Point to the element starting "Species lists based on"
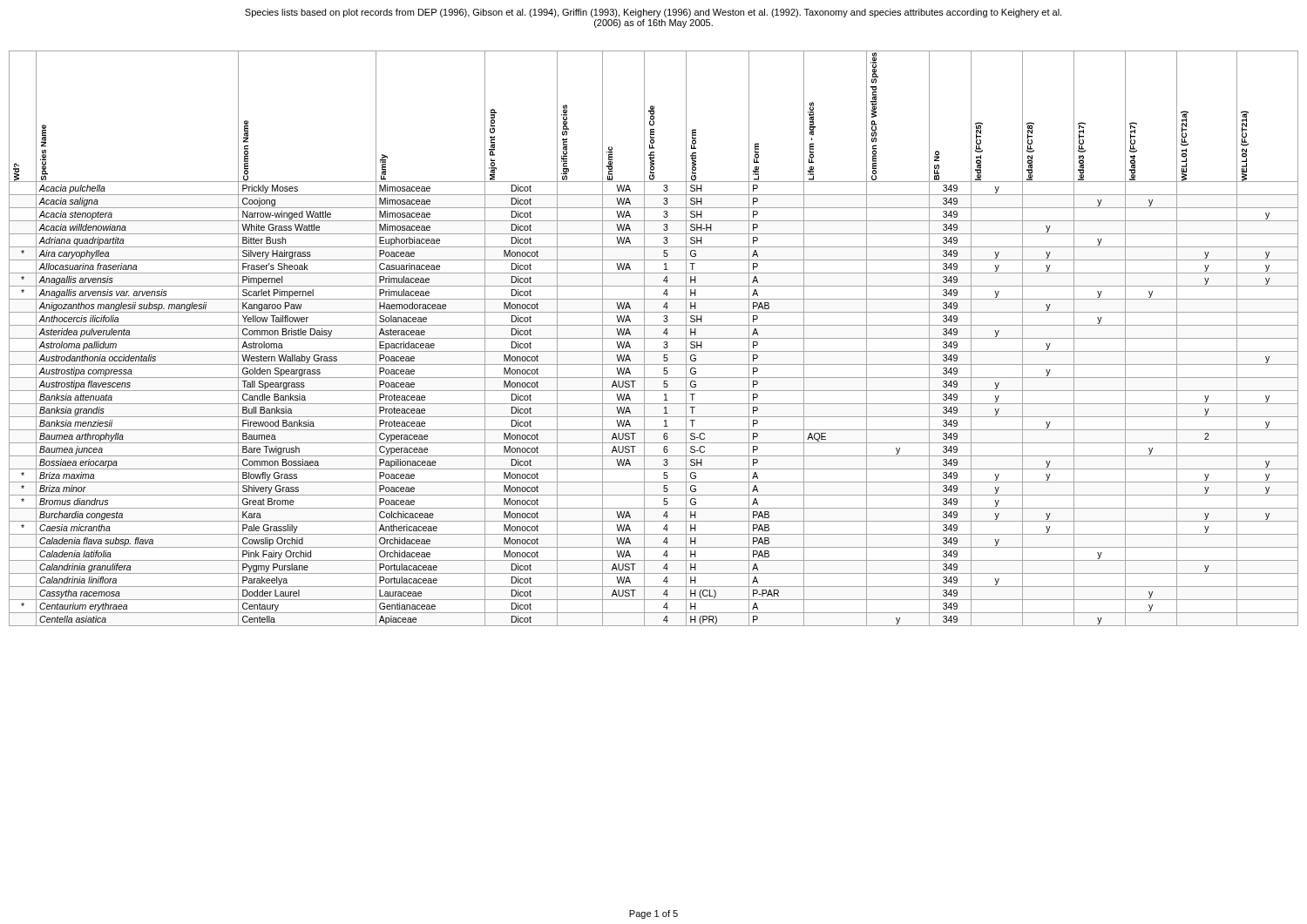The image size is (1307, 924). pyautogui.click(x=654, y=17)
